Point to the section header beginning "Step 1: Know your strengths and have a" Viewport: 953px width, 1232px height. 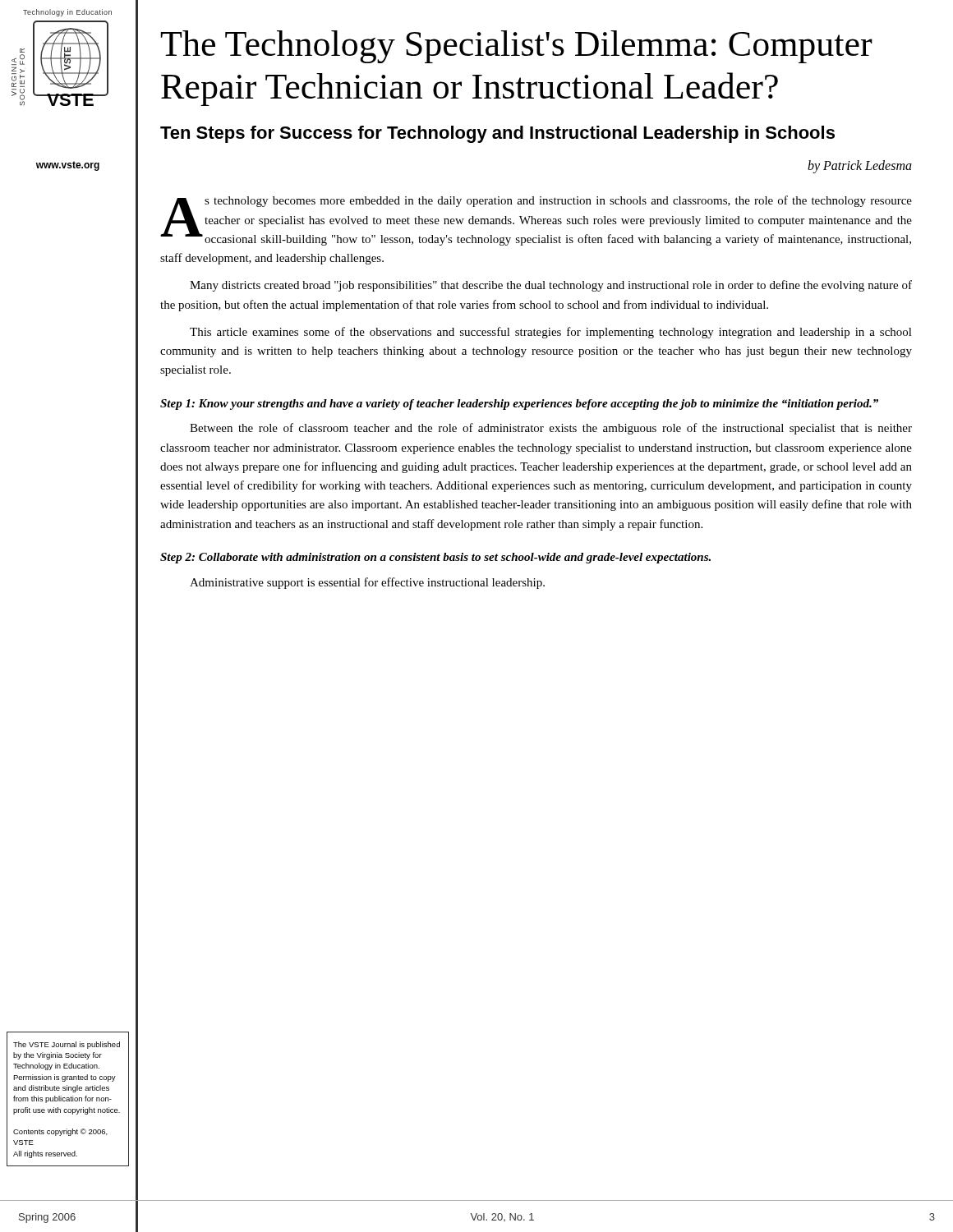(536, 404)
